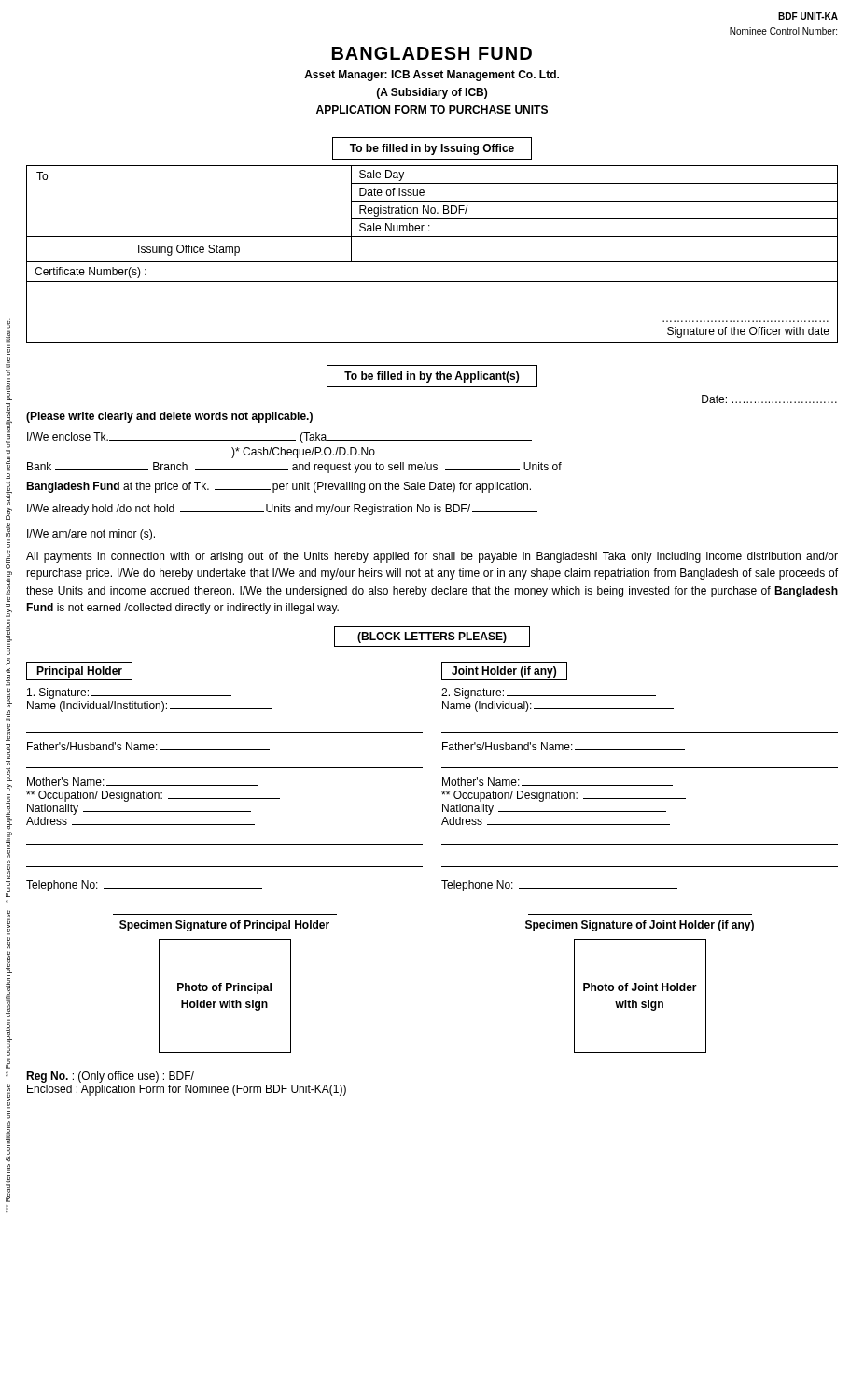Find the passage starting "I/We enclose Tk.(Taka"
Screen dimensions: 1400x850
279,436
